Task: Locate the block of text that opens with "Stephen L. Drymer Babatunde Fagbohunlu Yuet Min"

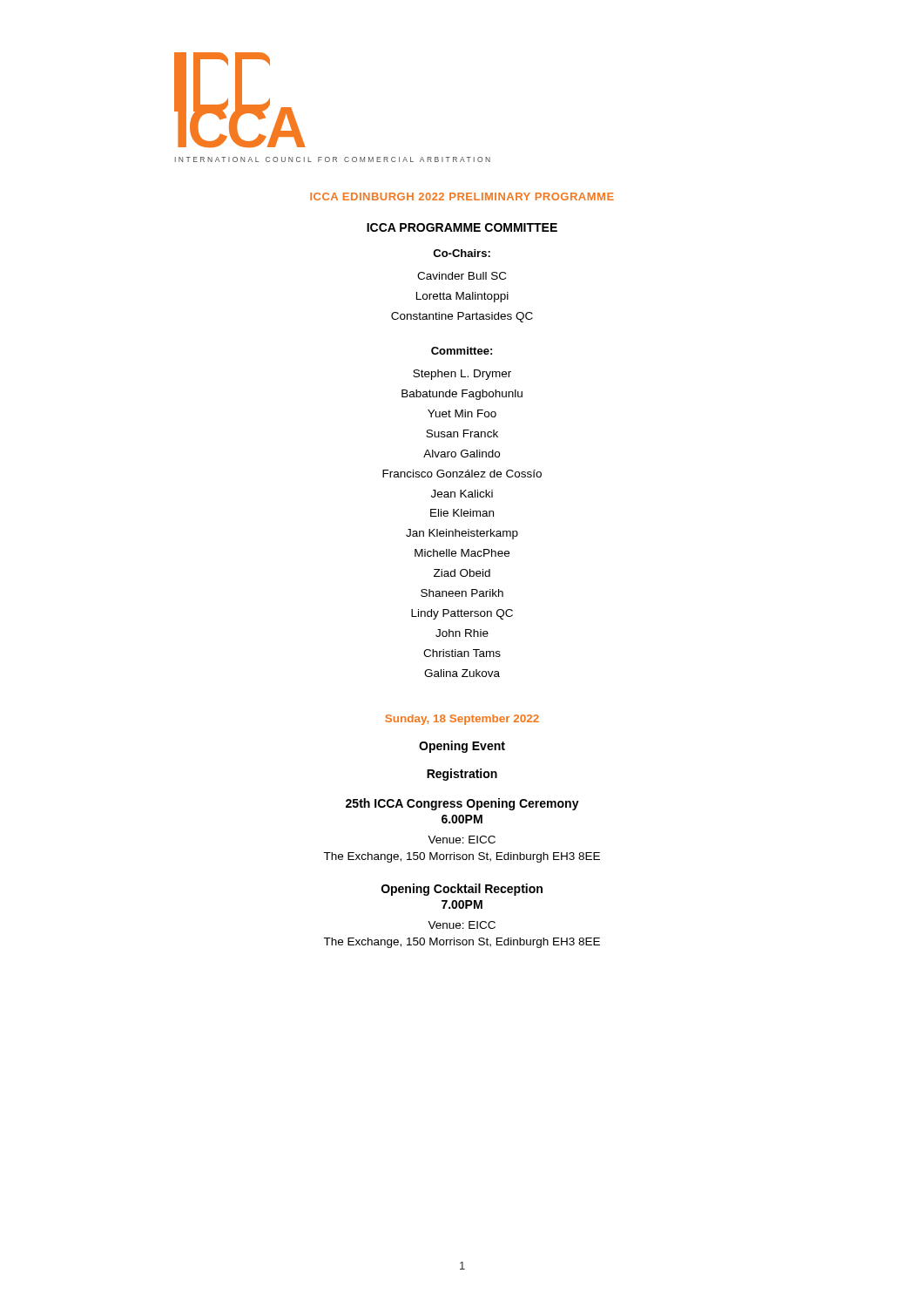Action: [462, 523]
